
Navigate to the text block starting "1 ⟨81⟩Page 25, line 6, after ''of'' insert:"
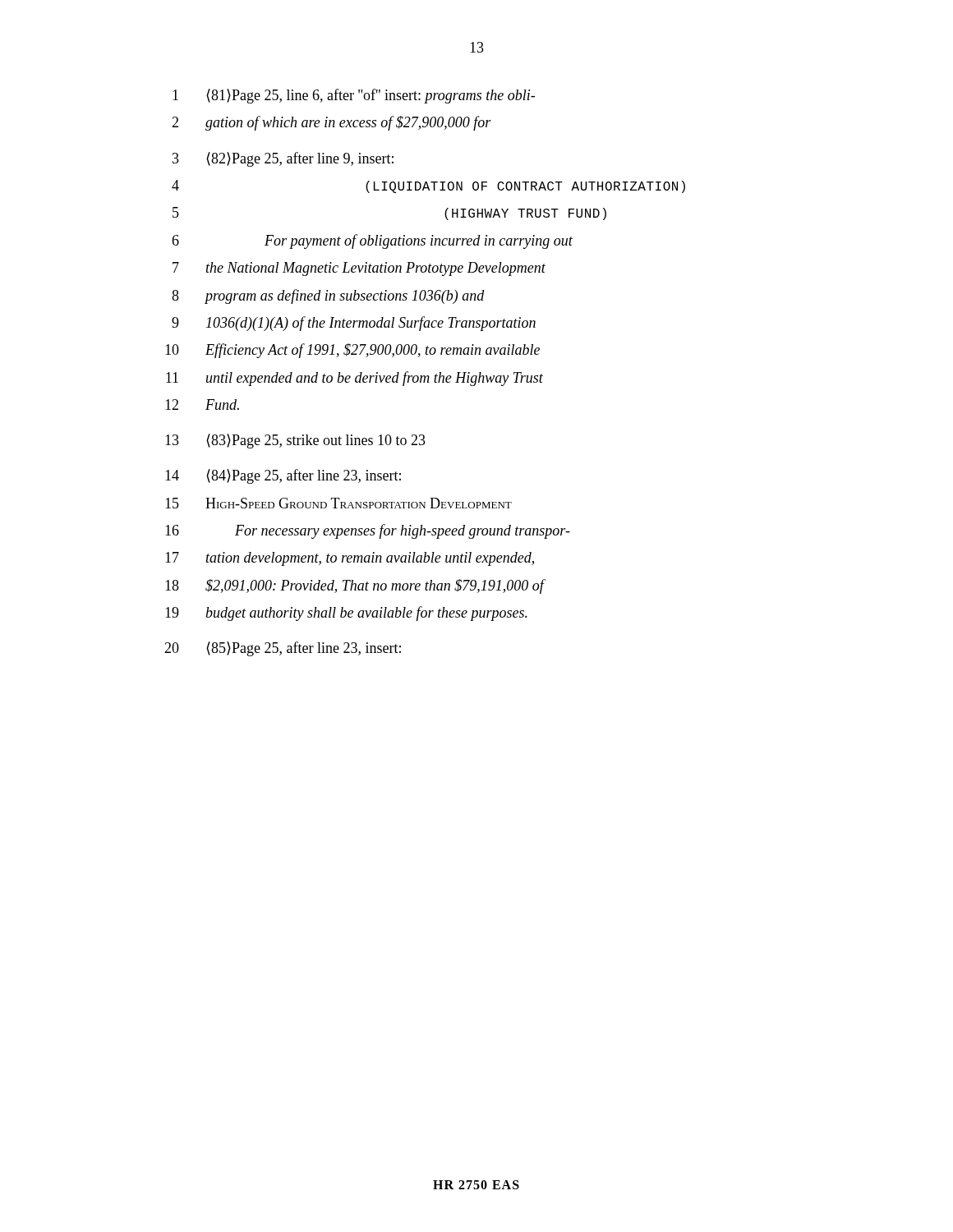click(497, 96)
